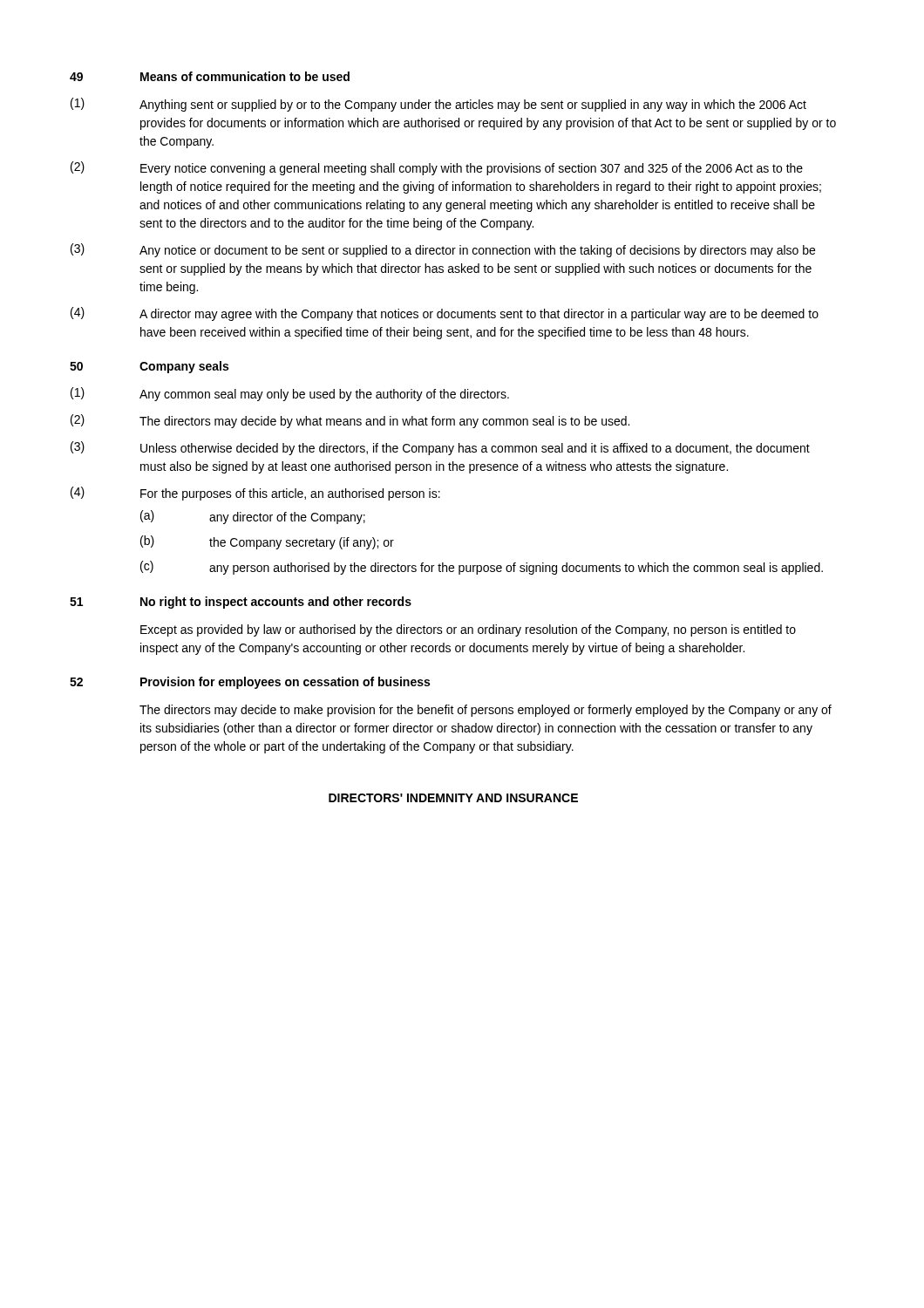Find the block starting "(2) Every notice convening a general"
Viewport: 924px width, 1308px height.
coord(453,196)
